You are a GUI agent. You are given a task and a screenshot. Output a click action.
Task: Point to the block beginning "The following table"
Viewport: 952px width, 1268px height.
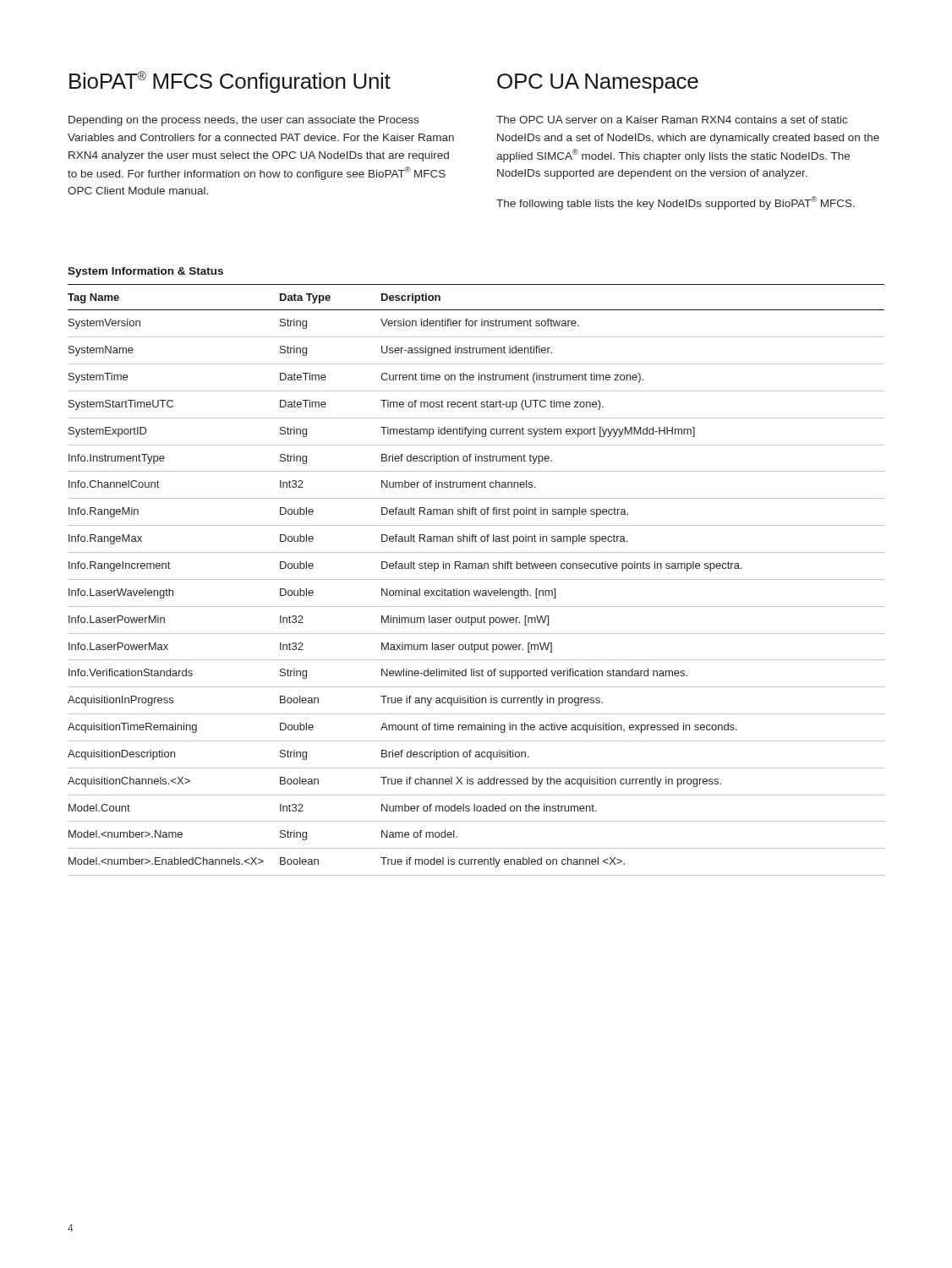(690, 203)
